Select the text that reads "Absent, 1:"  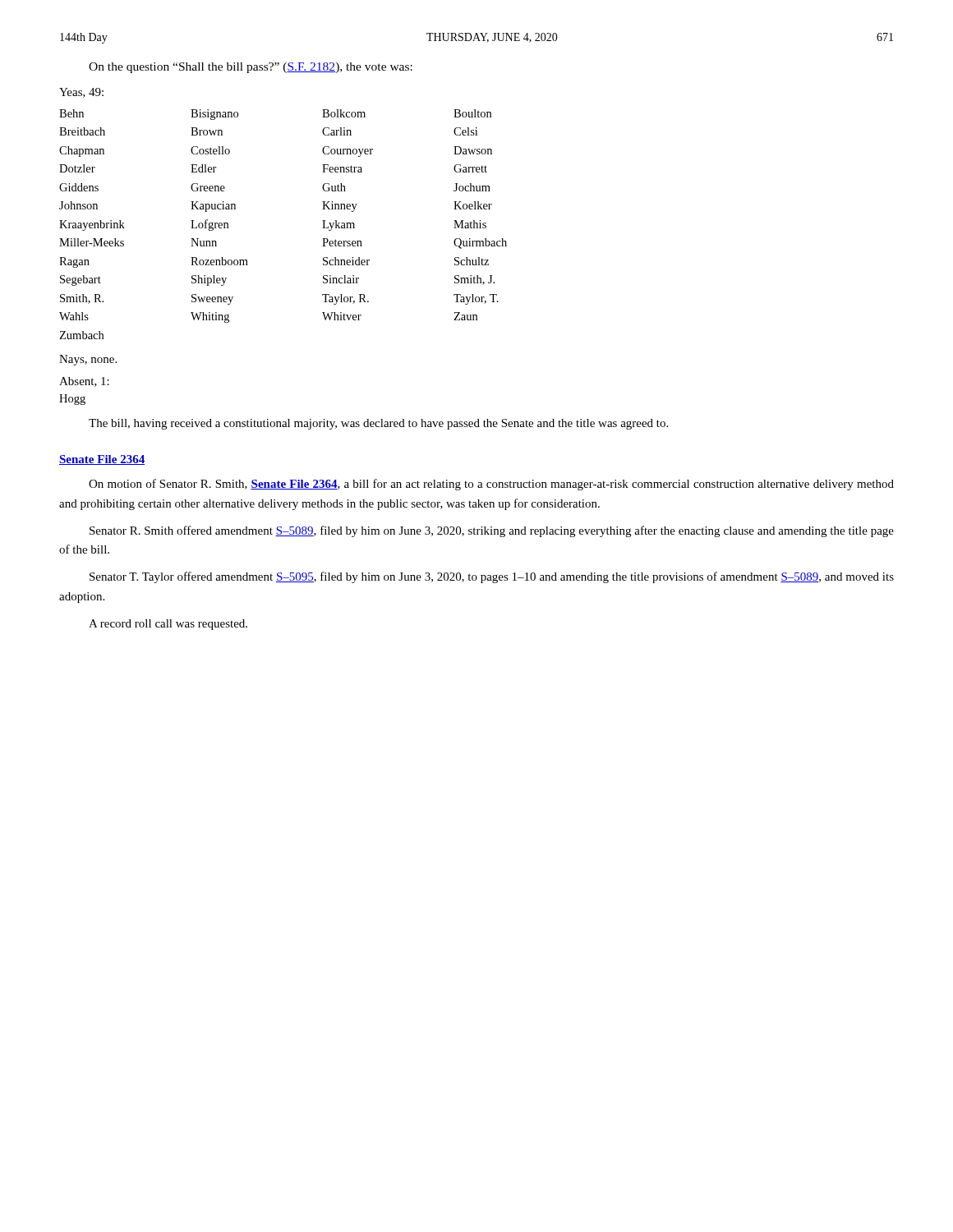[84, 381]
